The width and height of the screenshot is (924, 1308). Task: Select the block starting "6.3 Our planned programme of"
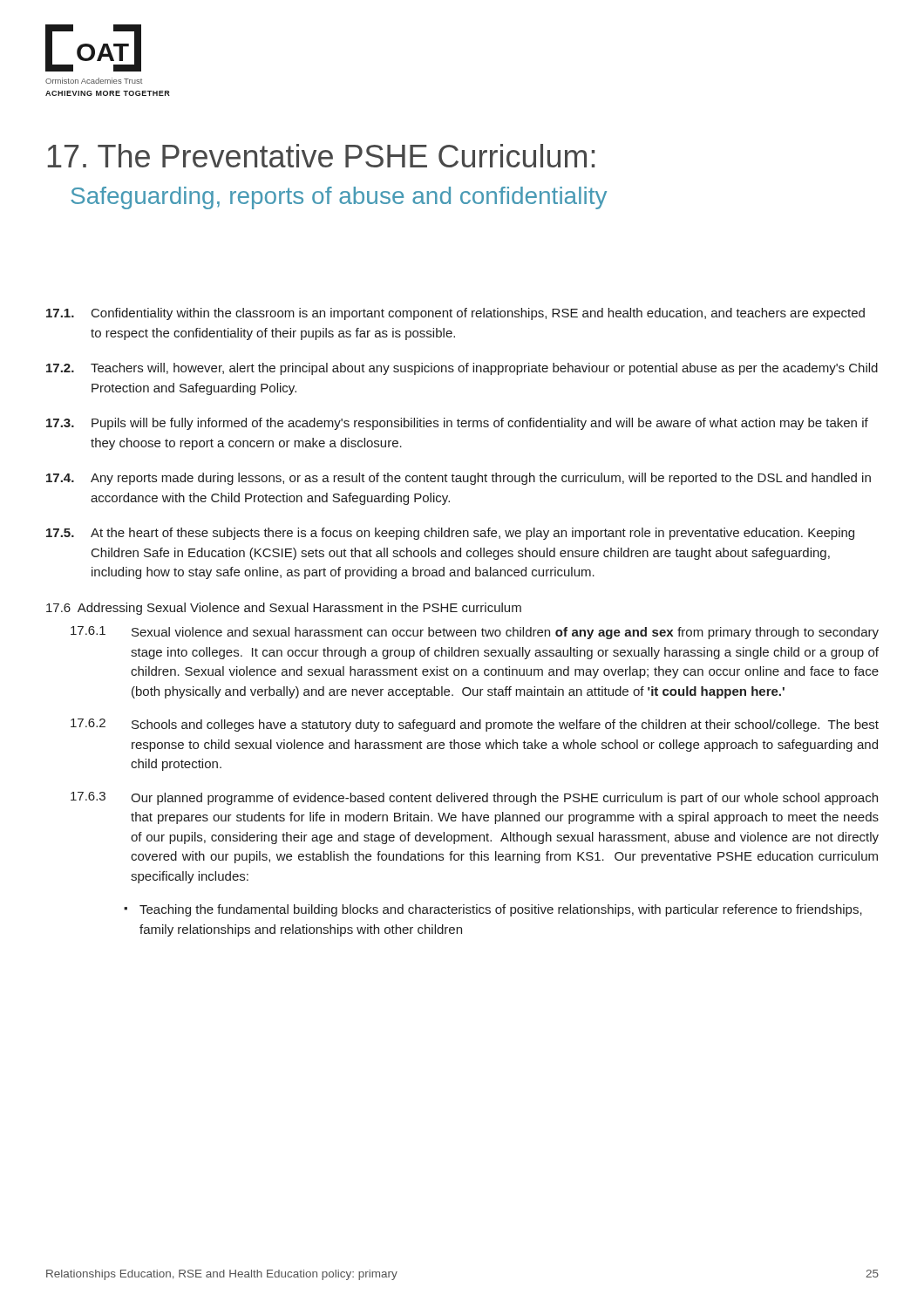(x=474, y=837)
